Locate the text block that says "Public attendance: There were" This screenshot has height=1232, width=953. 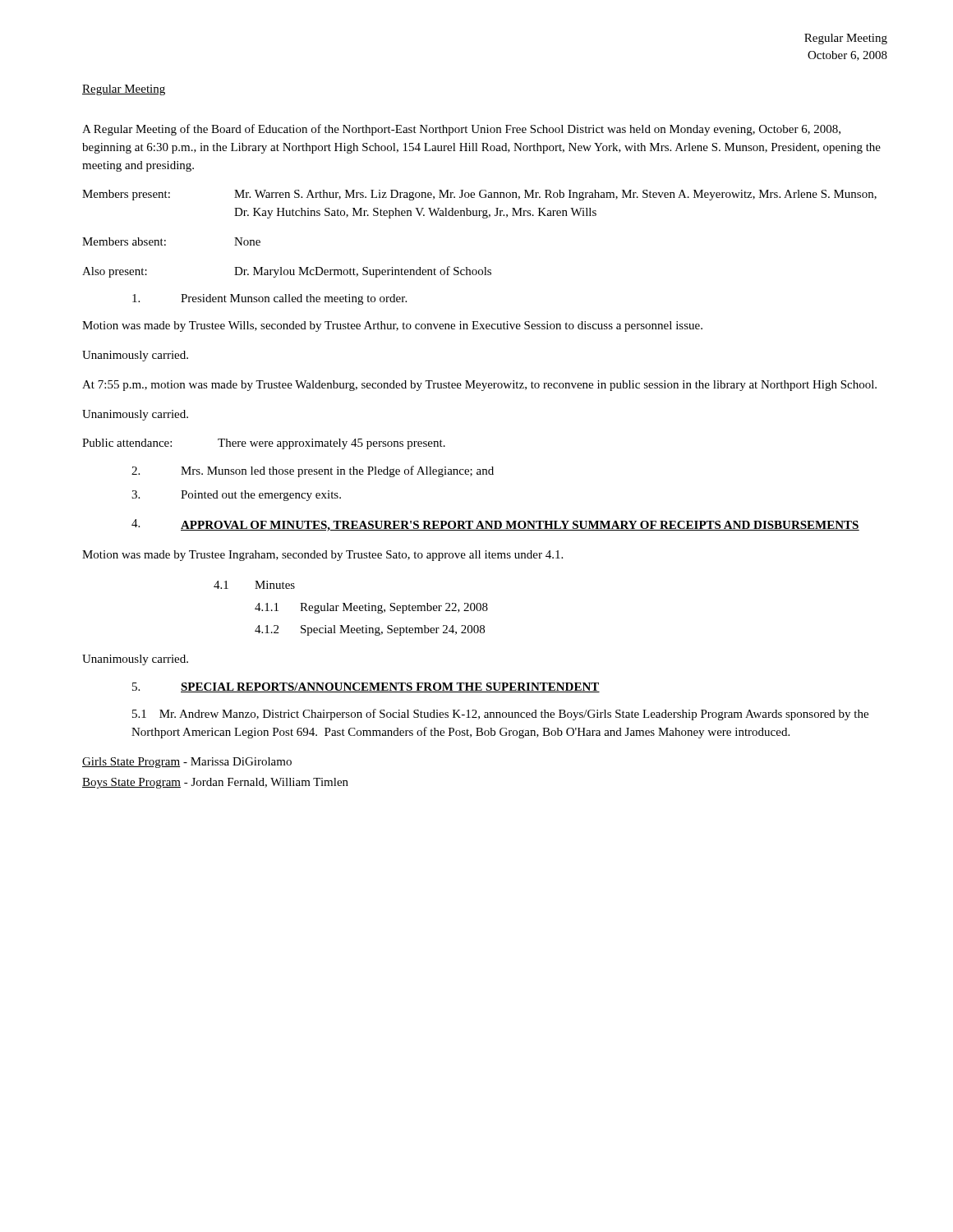[264, 444]
